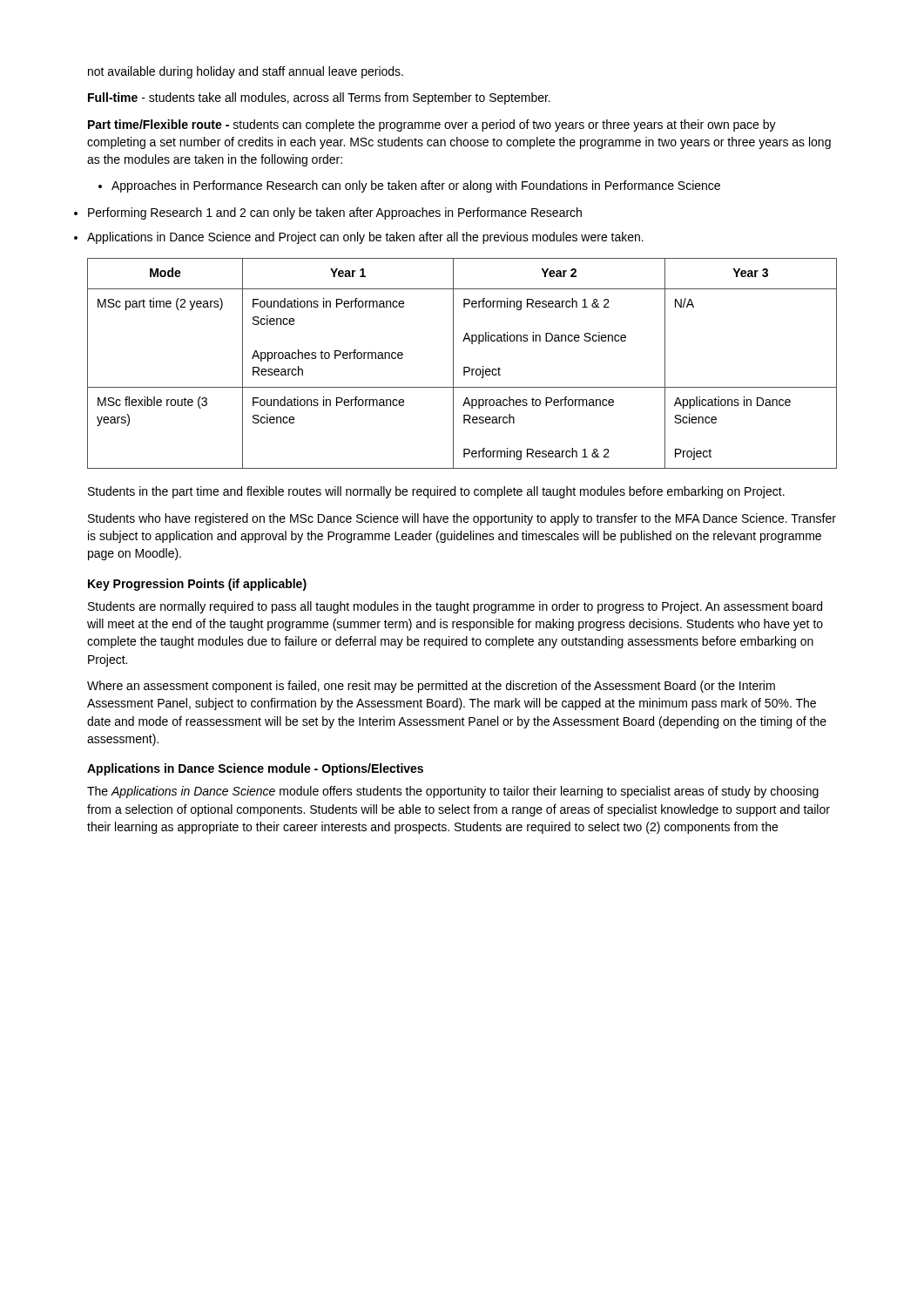Locate the list item that reads "Applications in Dance Science and"

click(462, 237)
